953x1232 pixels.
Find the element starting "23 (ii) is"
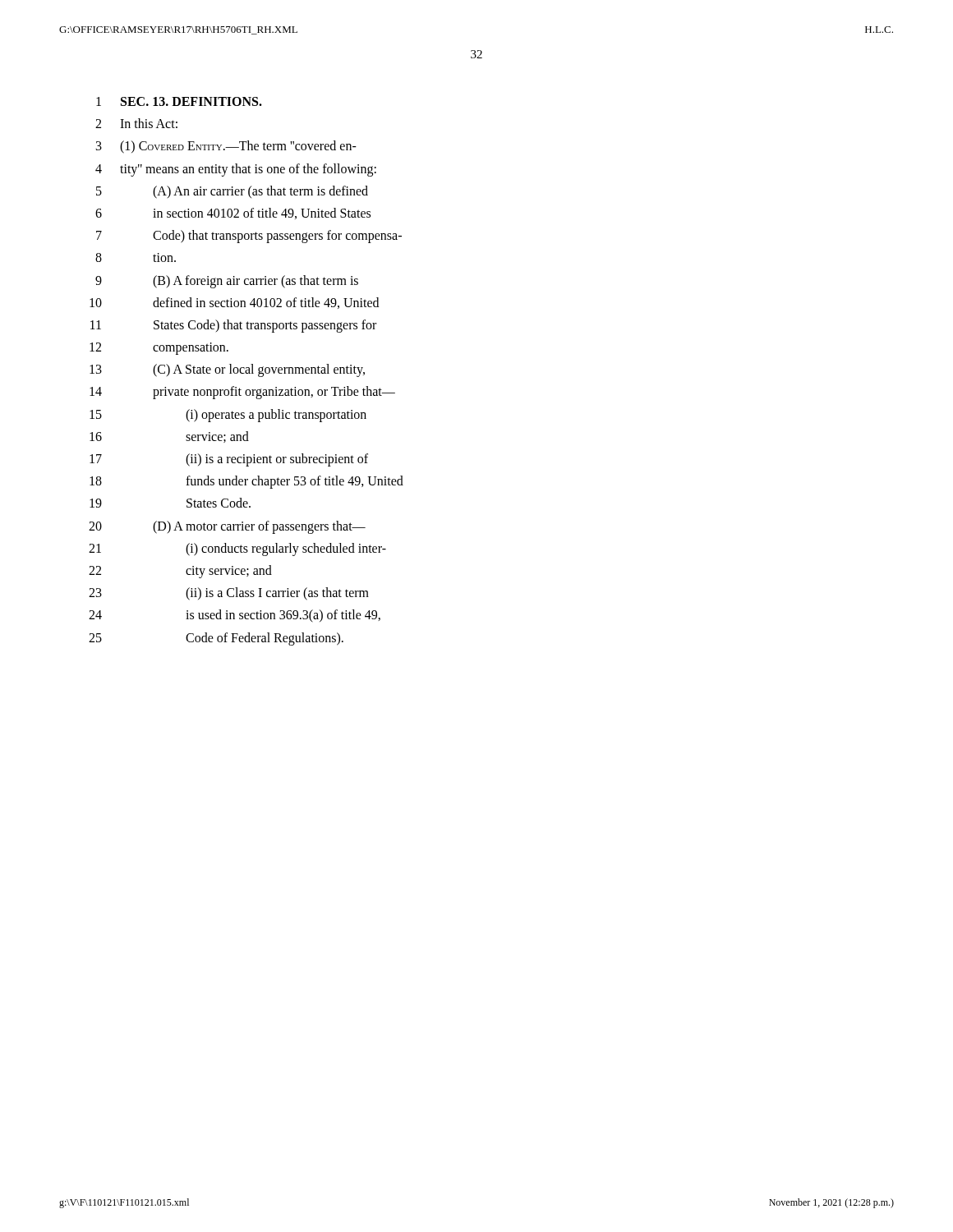coord(229,594)
